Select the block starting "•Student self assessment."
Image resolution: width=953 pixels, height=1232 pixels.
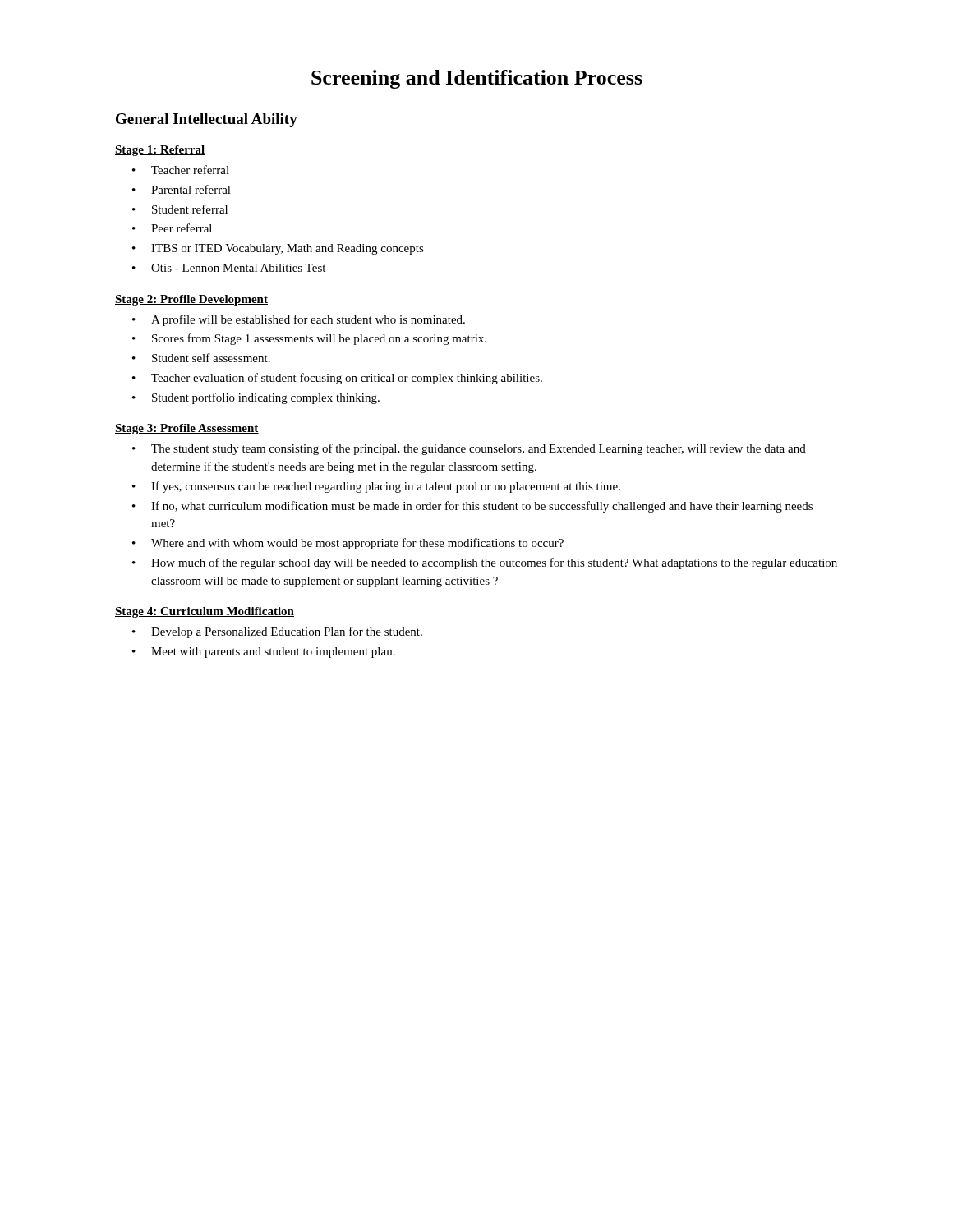[x=201, y=358]
